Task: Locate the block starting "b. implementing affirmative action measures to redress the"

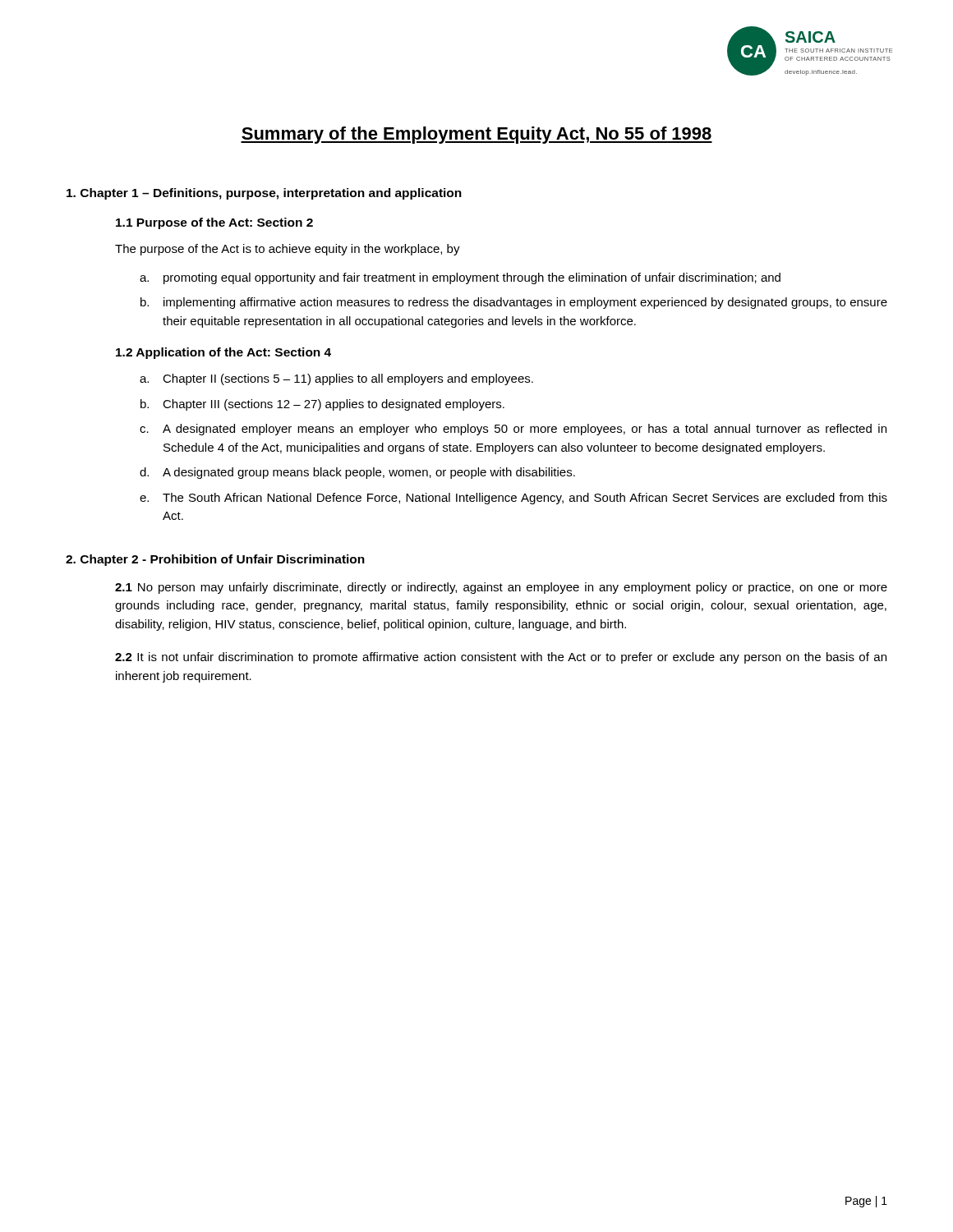Action: pos(513,312)
